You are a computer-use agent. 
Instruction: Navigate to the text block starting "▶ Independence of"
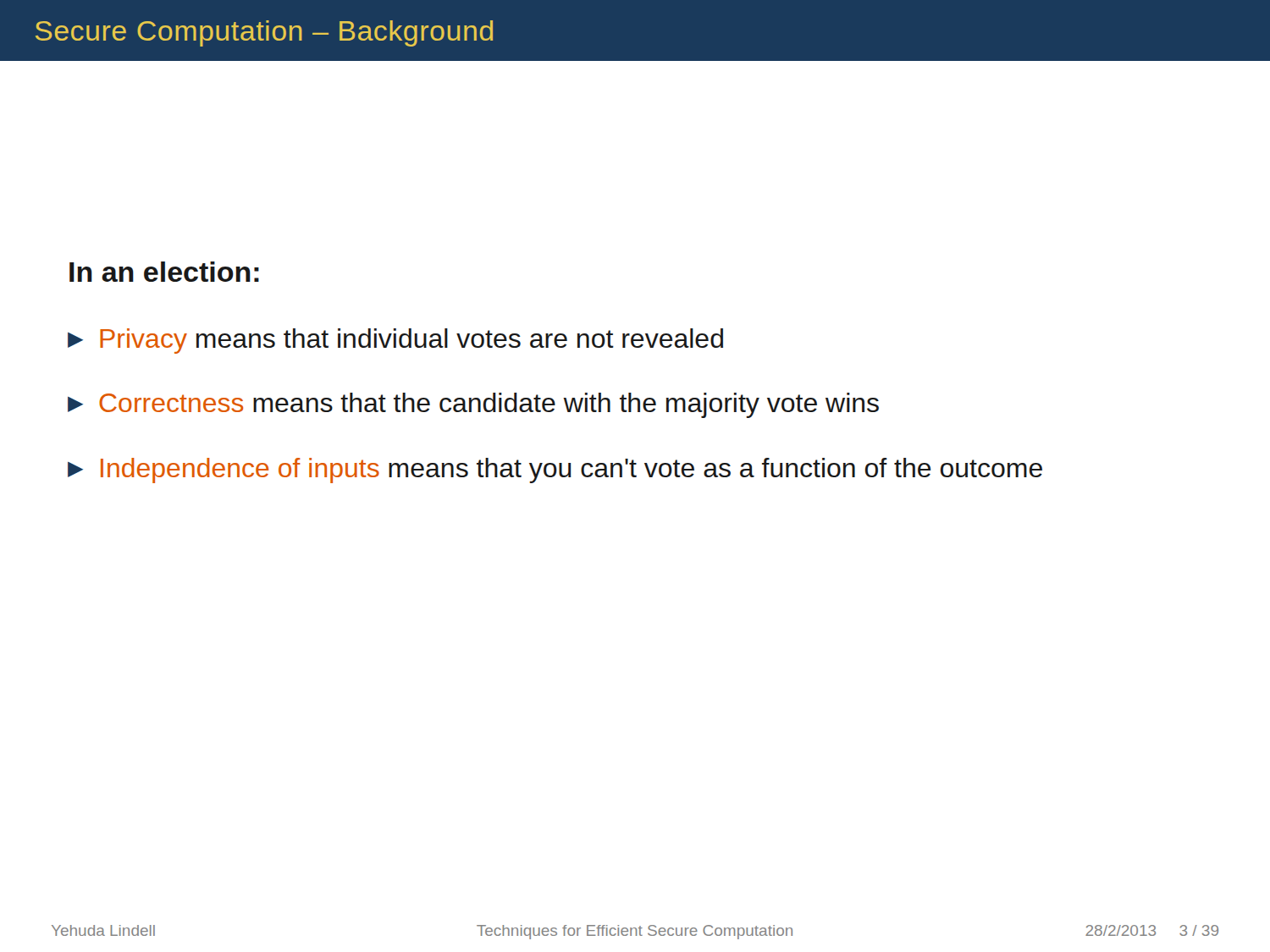635,468
